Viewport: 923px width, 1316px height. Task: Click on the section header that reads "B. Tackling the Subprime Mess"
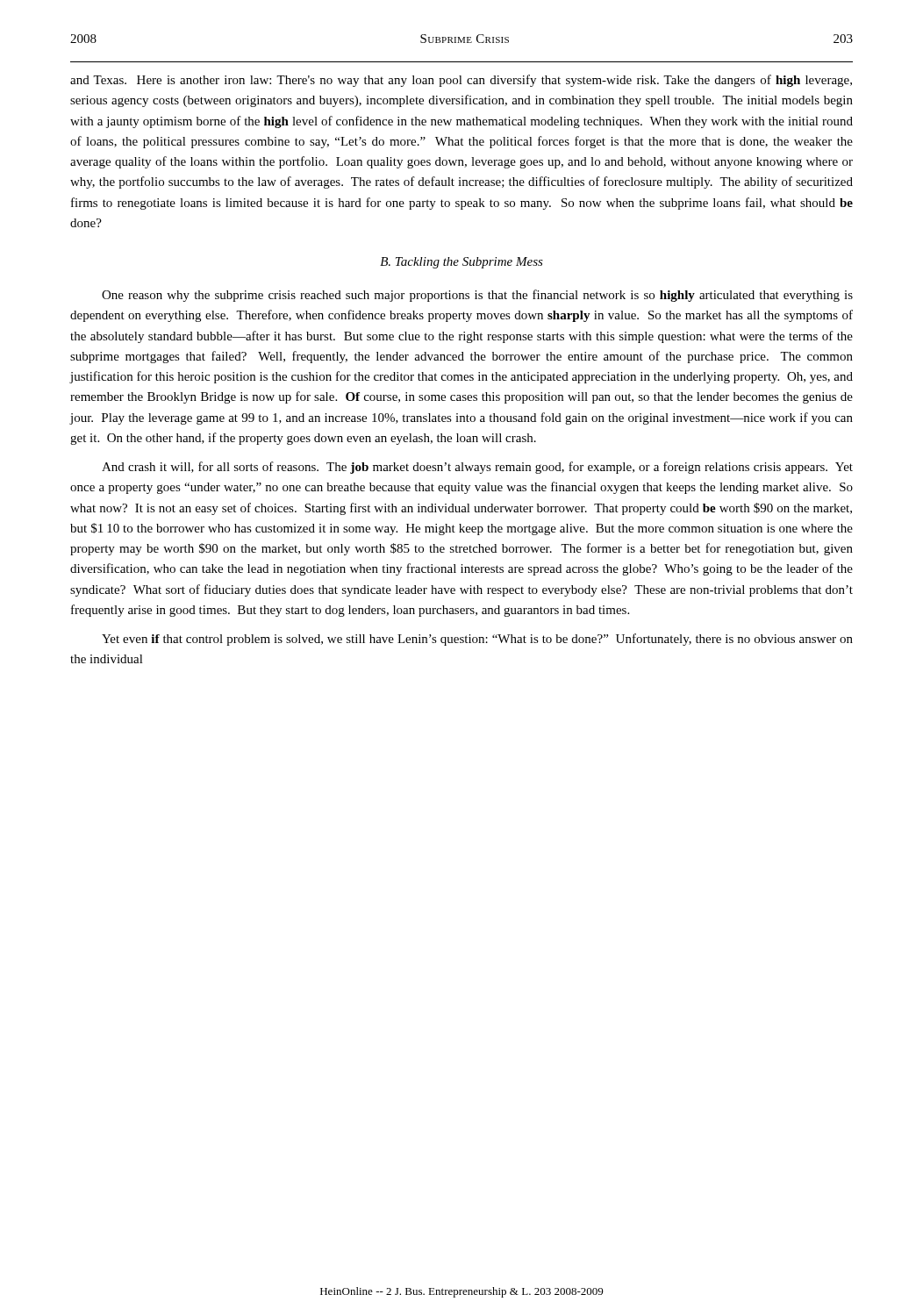click(x=462, y=261)
